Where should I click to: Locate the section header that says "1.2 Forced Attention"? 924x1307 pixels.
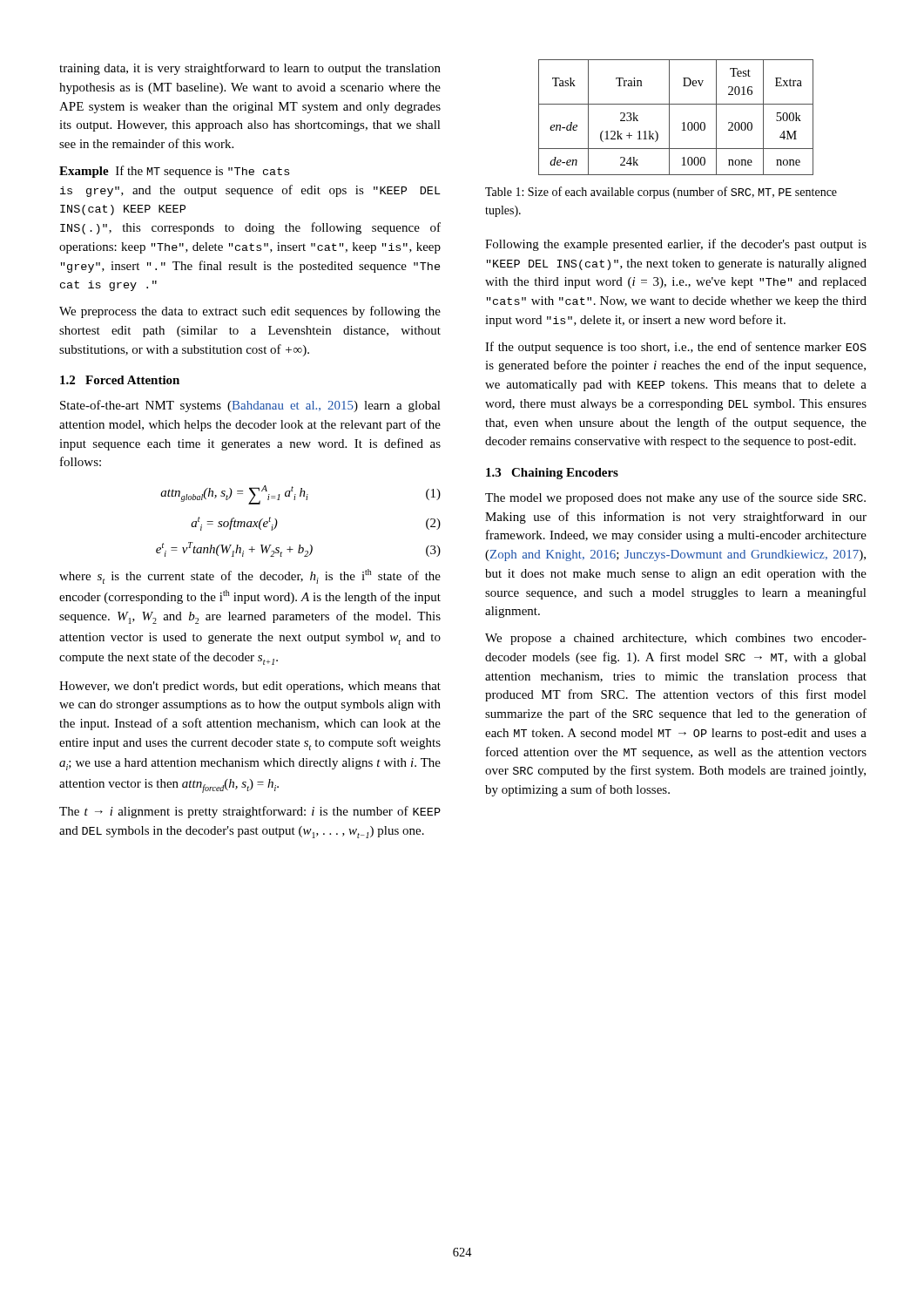click(120, 380)
